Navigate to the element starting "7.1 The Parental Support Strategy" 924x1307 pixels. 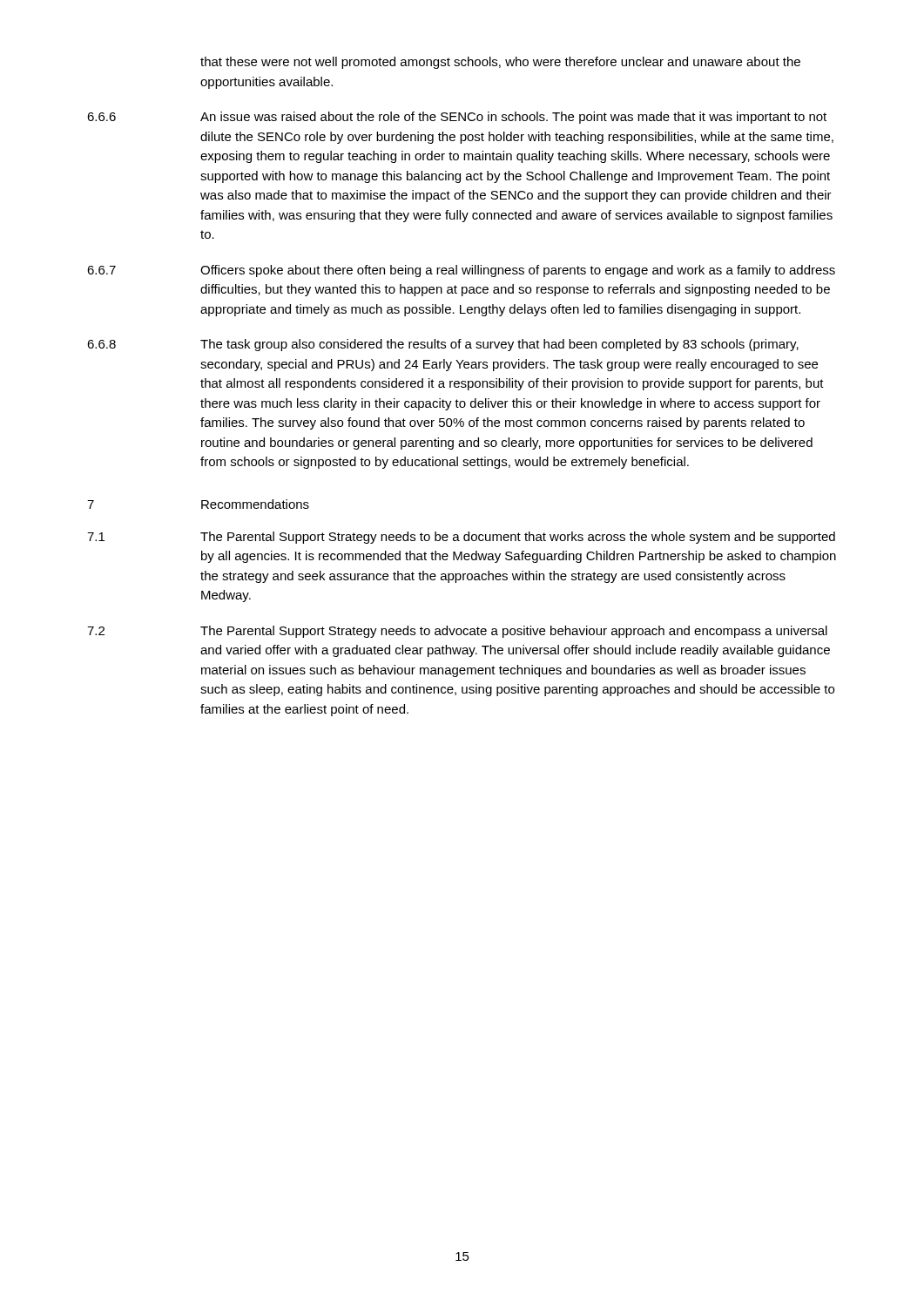(x=462, y=566)
